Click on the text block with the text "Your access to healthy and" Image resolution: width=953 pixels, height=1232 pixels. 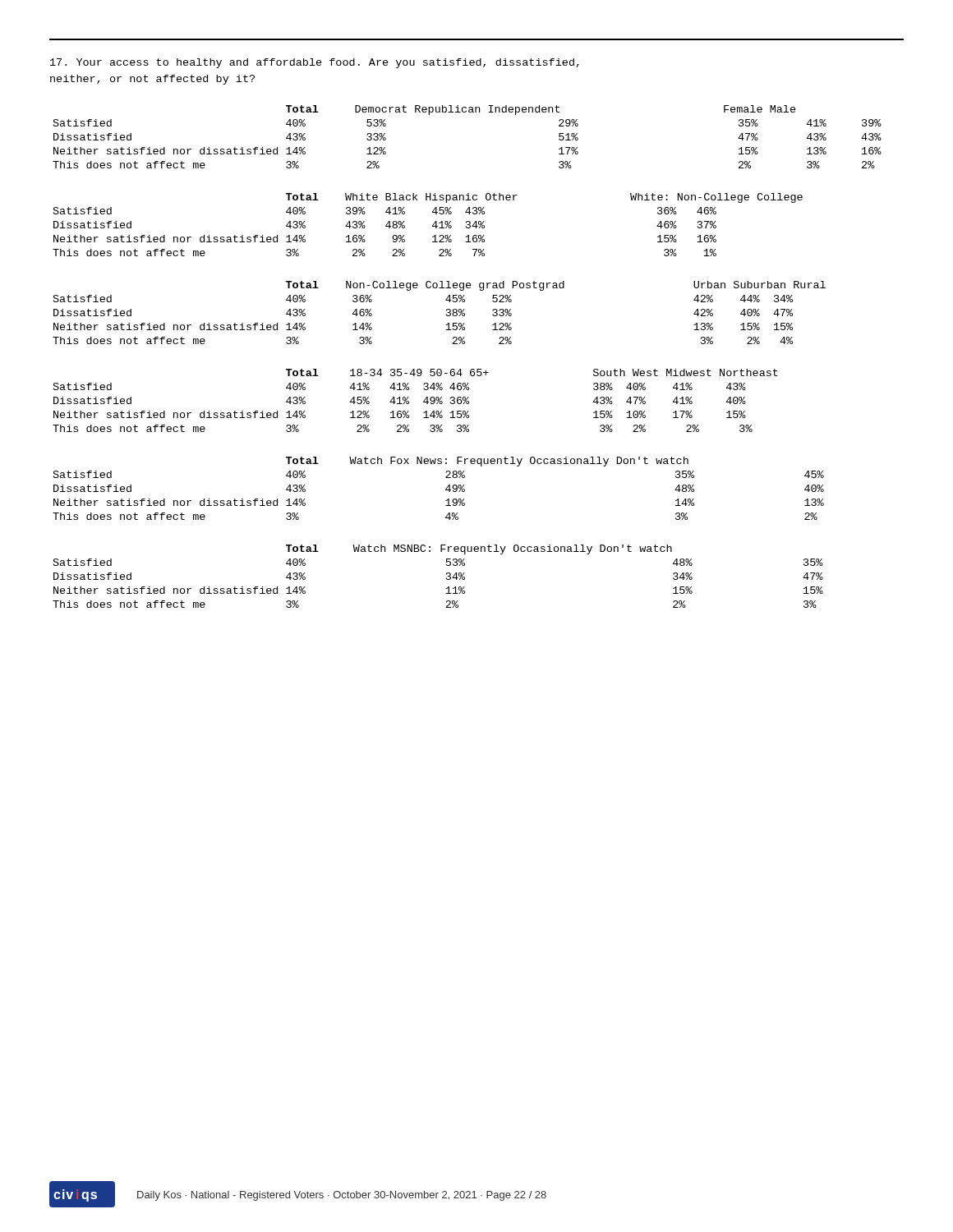tap(315, 71)
